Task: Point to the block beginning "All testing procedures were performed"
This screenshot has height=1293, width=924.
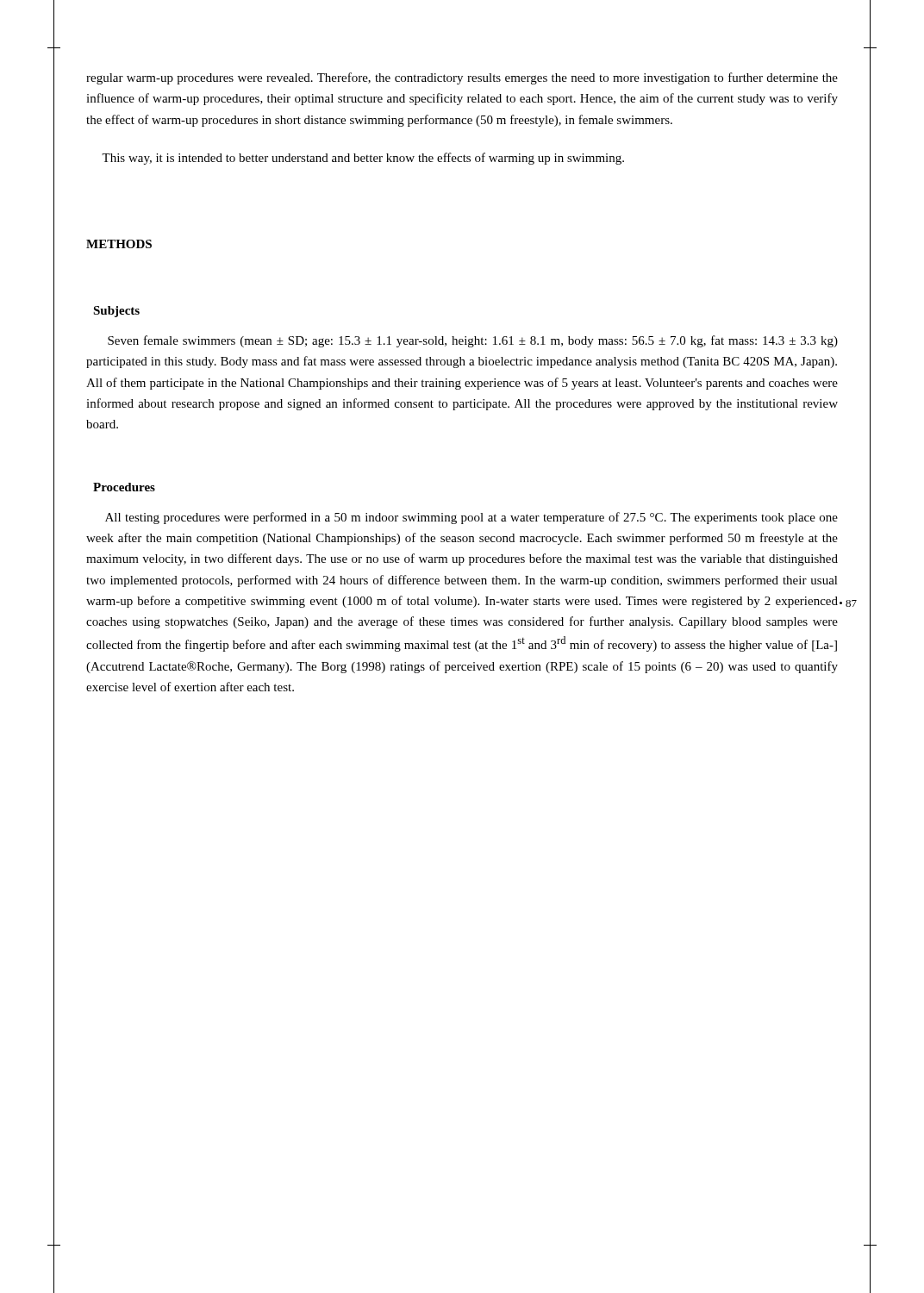Action: click(x=462, y=602)
